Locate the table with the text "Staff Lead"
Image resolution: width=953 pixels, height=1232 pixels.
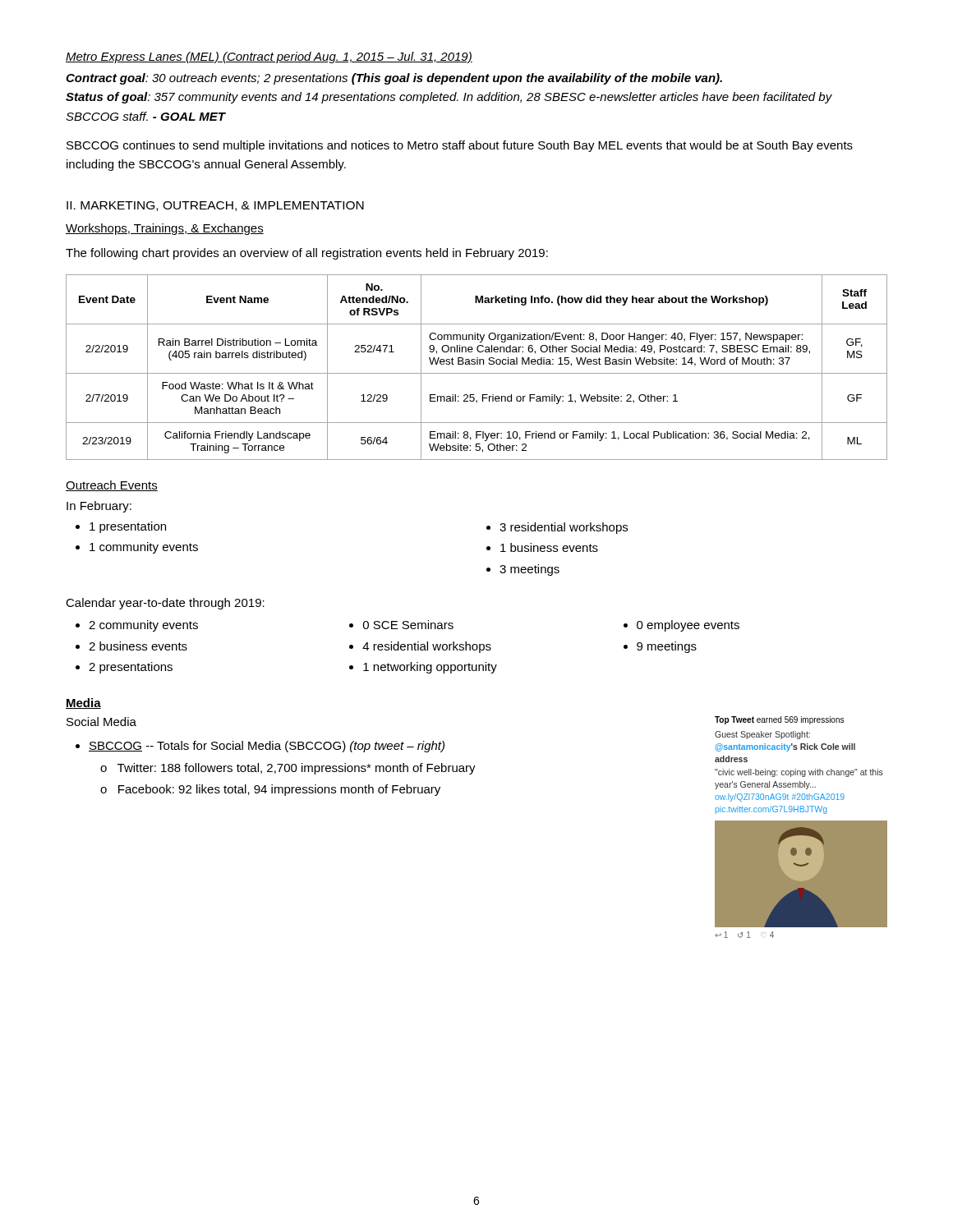pyautogui.click(x=476, y=367)
